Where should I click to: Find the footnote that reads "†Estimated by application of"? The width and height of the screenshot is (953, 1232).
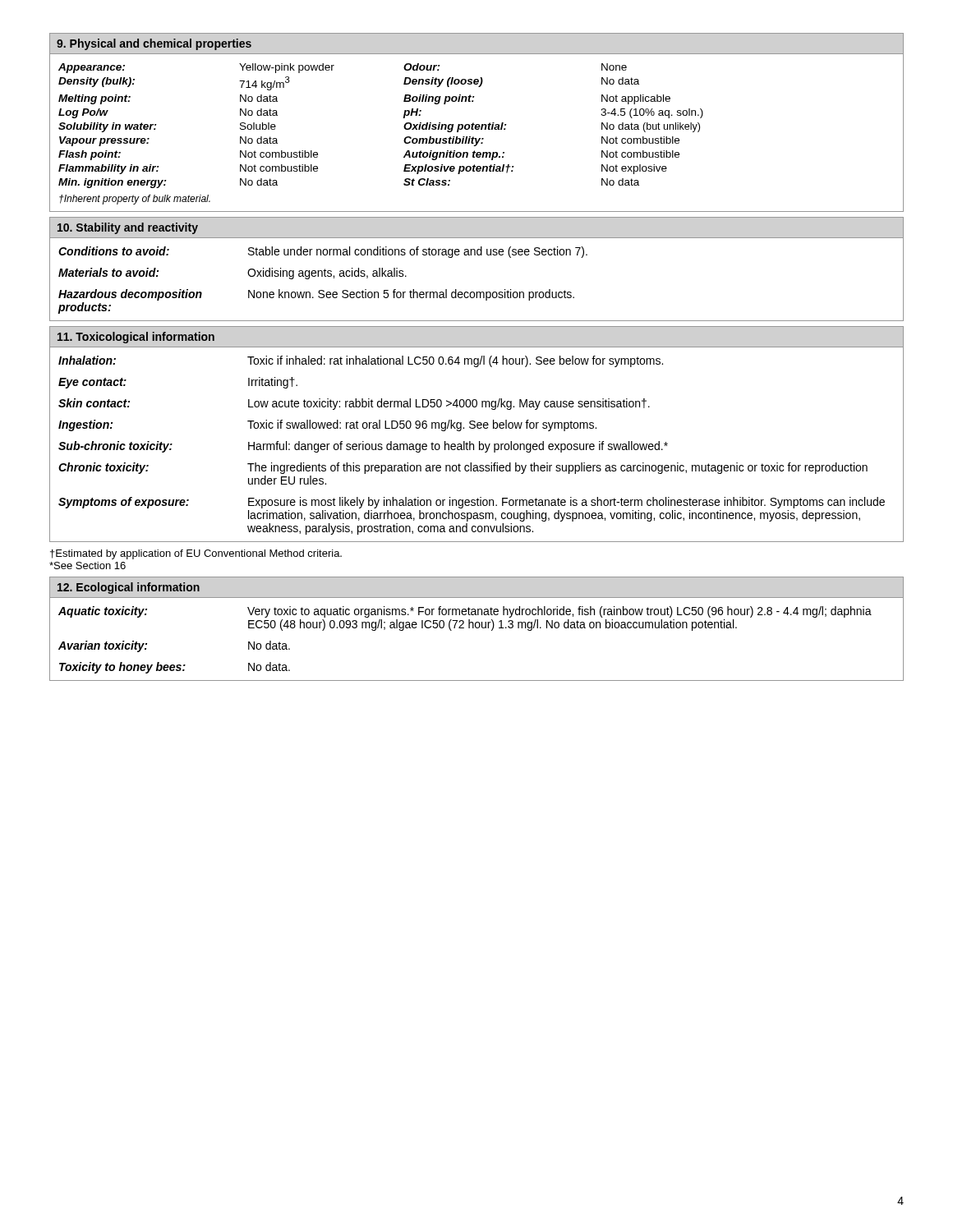[x=196, y=559]
